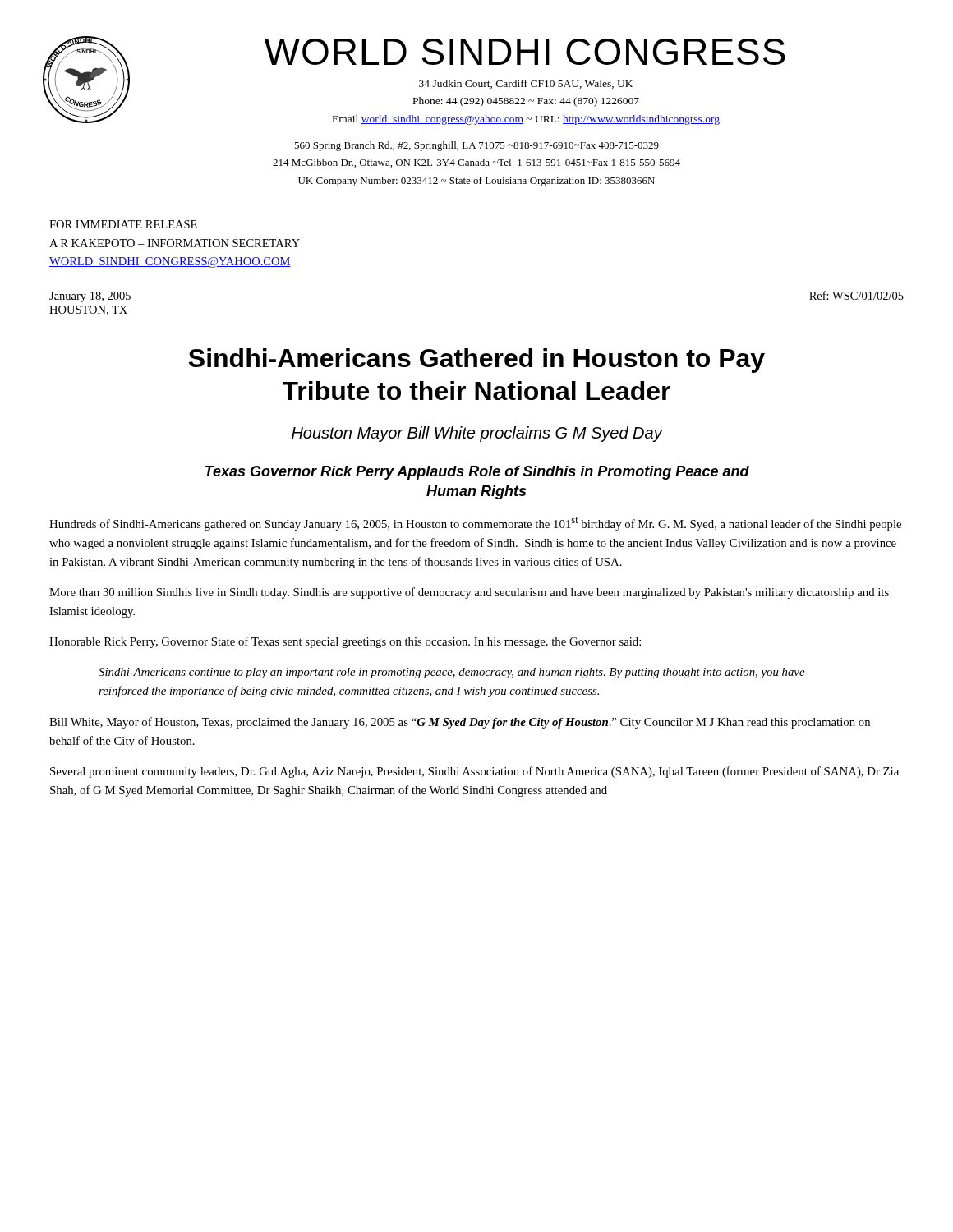Find the region starting "Sindhi-Americans continue to play an important role"

coord(452,681)
